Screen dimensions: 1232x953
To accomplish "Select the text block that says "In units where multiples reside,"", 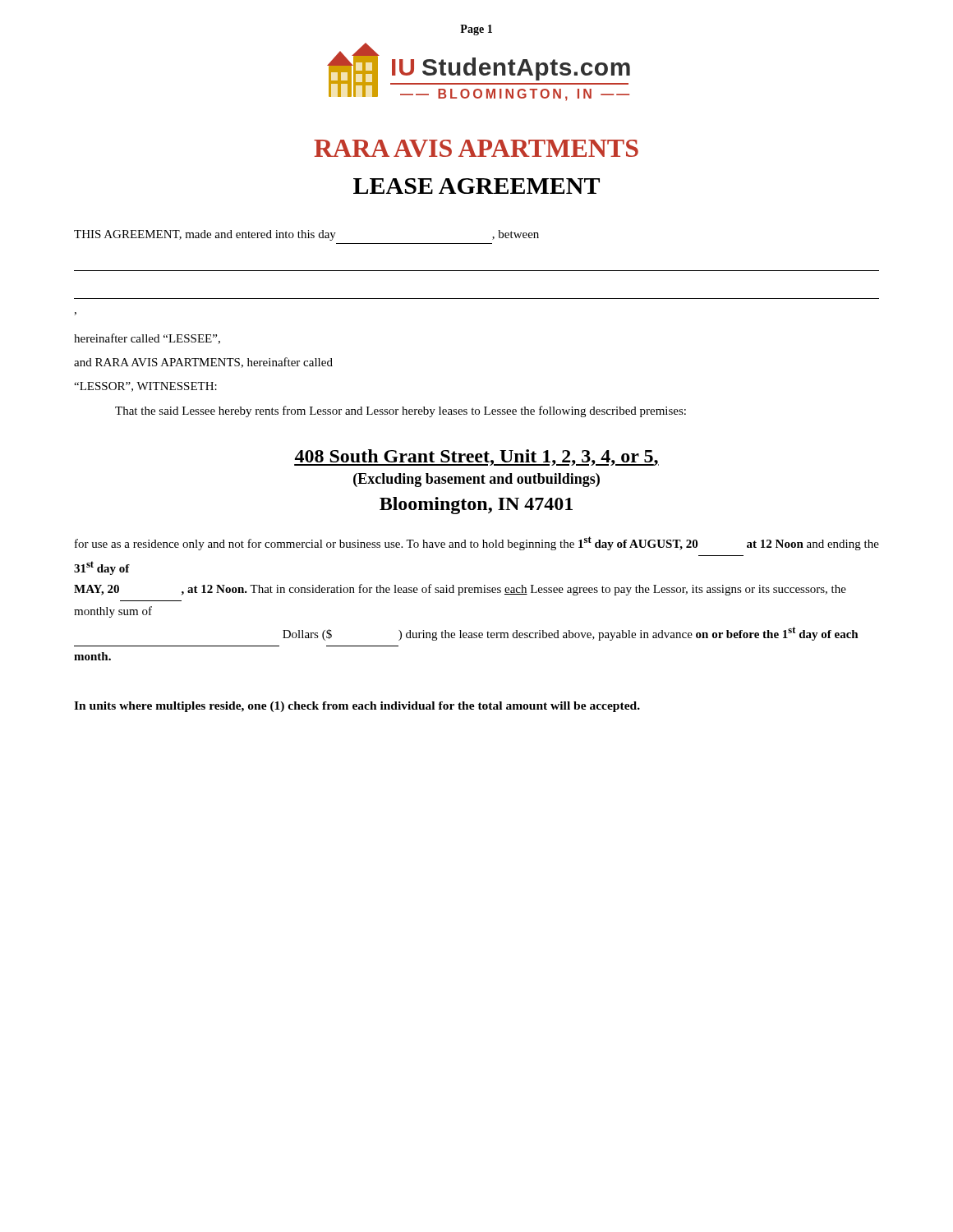I will (357, 705).
